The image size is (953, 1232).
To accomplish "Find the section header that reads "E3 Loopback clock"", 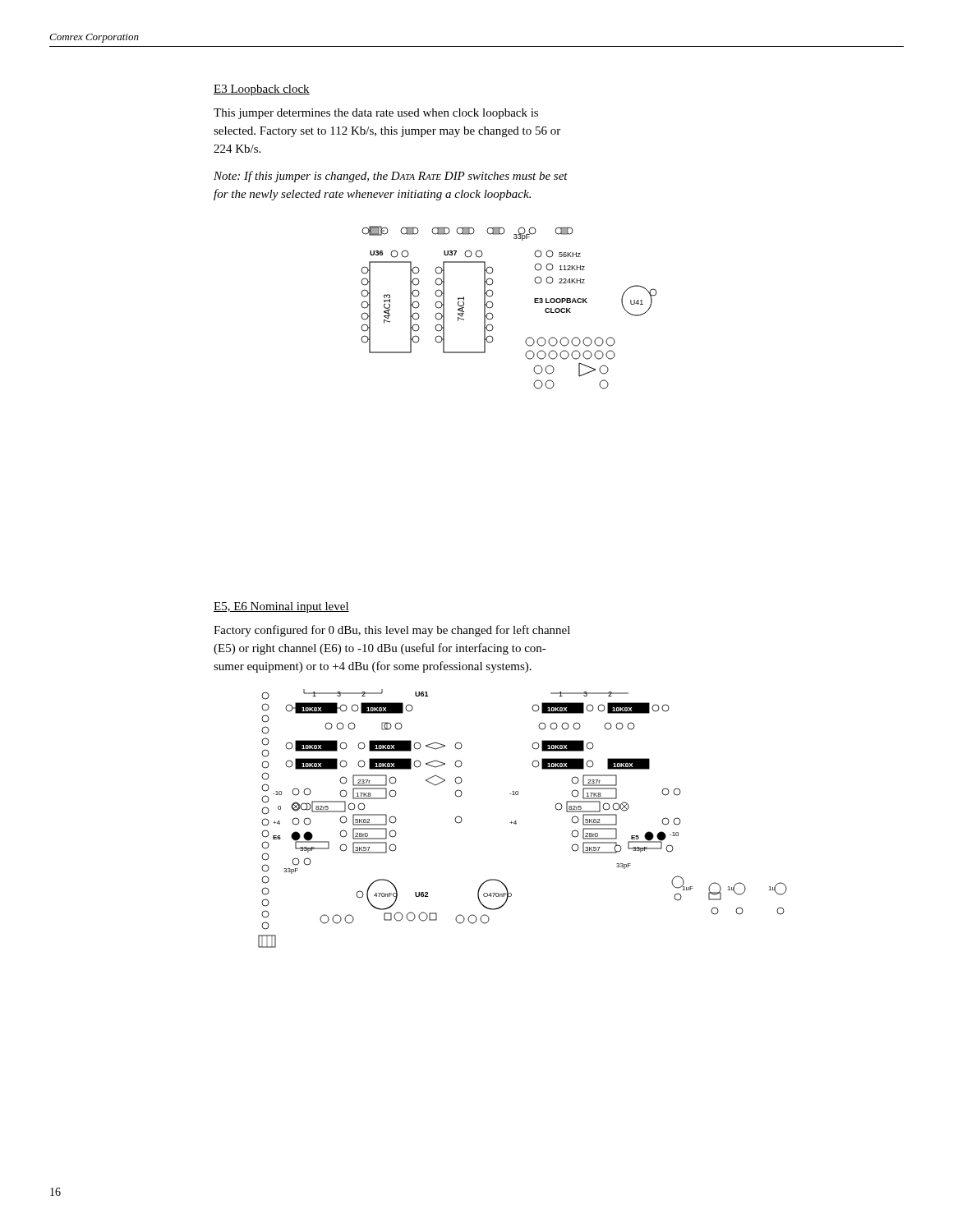I will (x=262, y=89).
